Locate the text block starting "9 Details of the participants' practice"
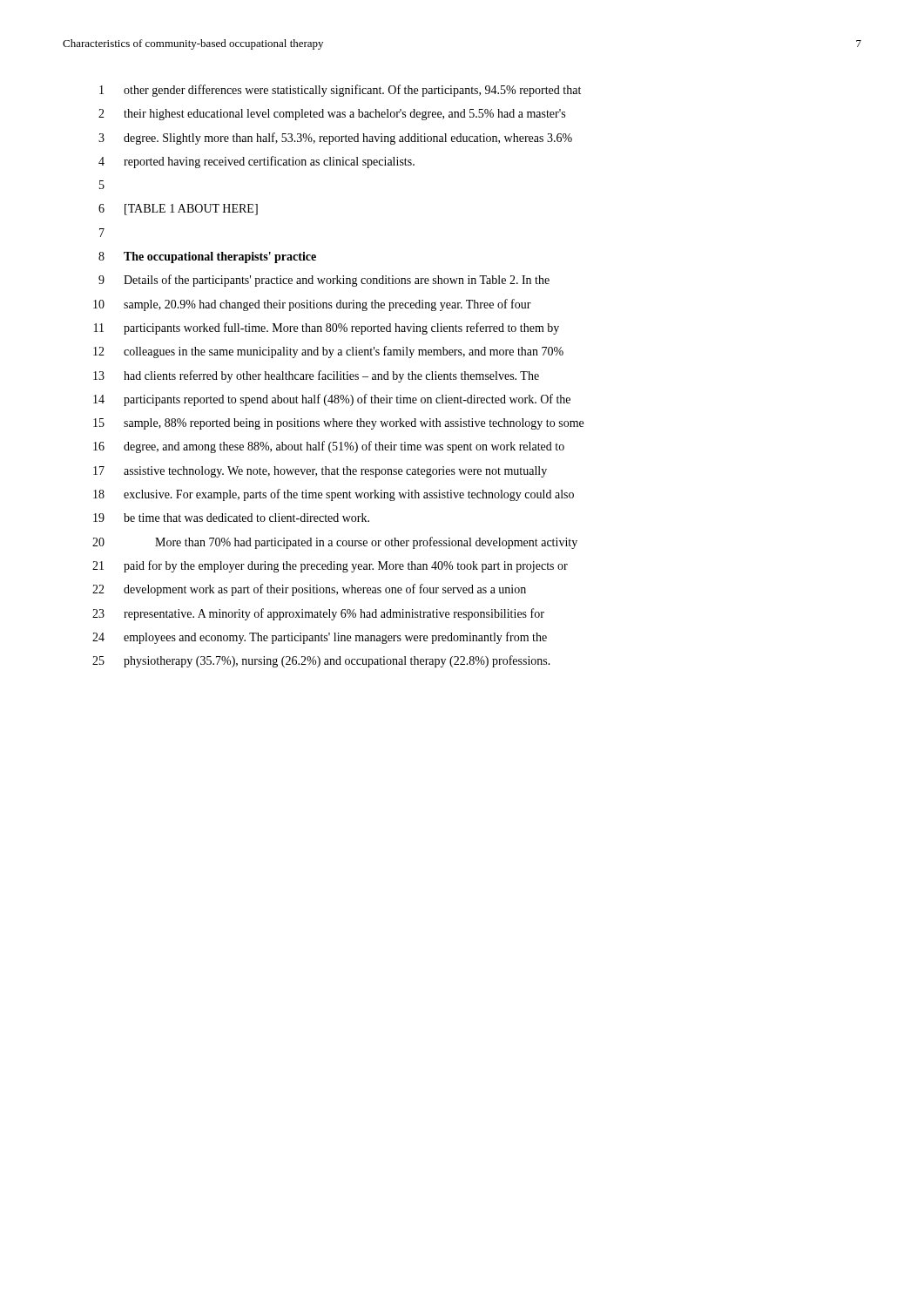This screenshot has height=1307, width=924. 462,400
